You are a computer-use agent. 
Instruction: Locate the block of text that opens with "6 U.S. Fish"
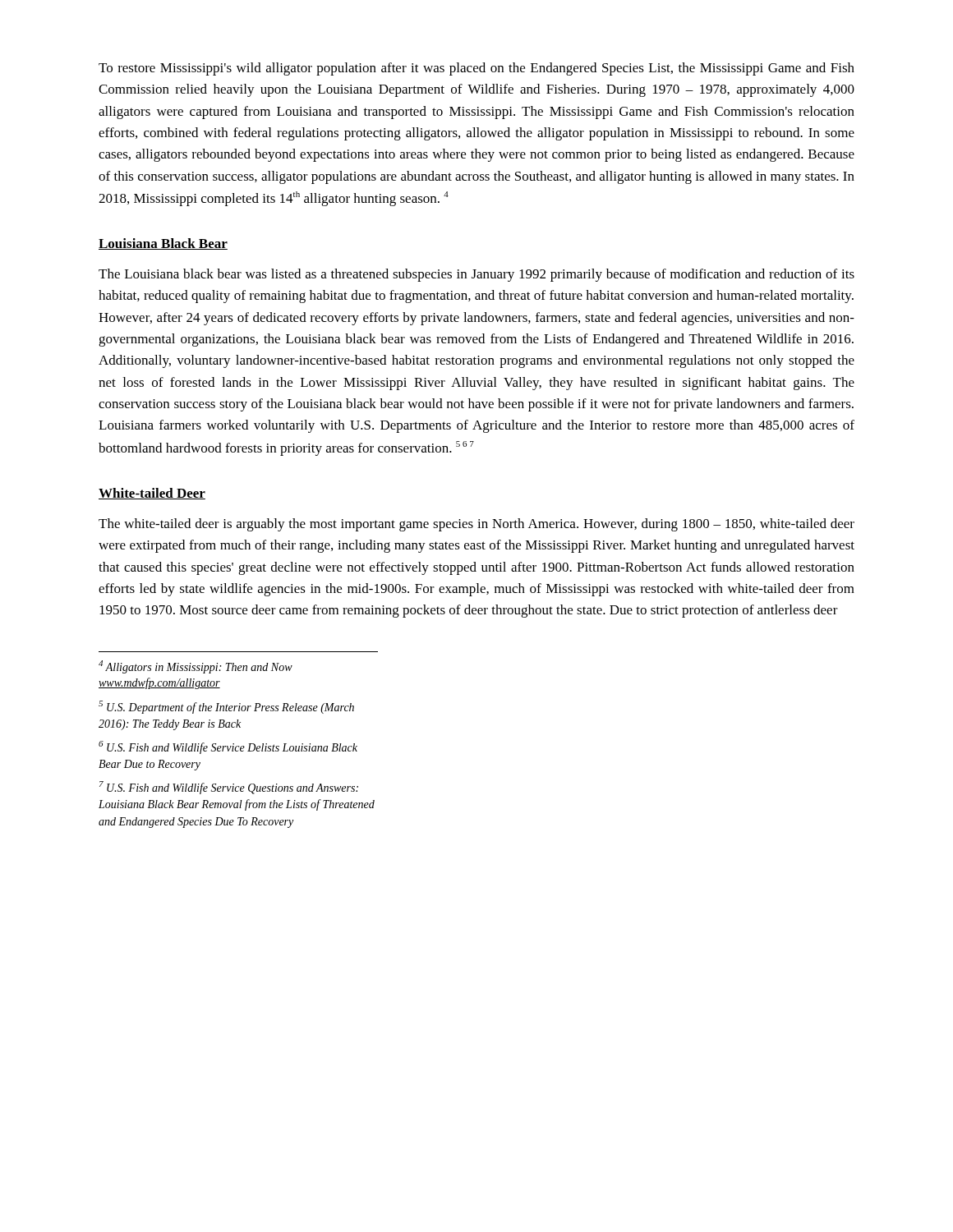(228, 754)
